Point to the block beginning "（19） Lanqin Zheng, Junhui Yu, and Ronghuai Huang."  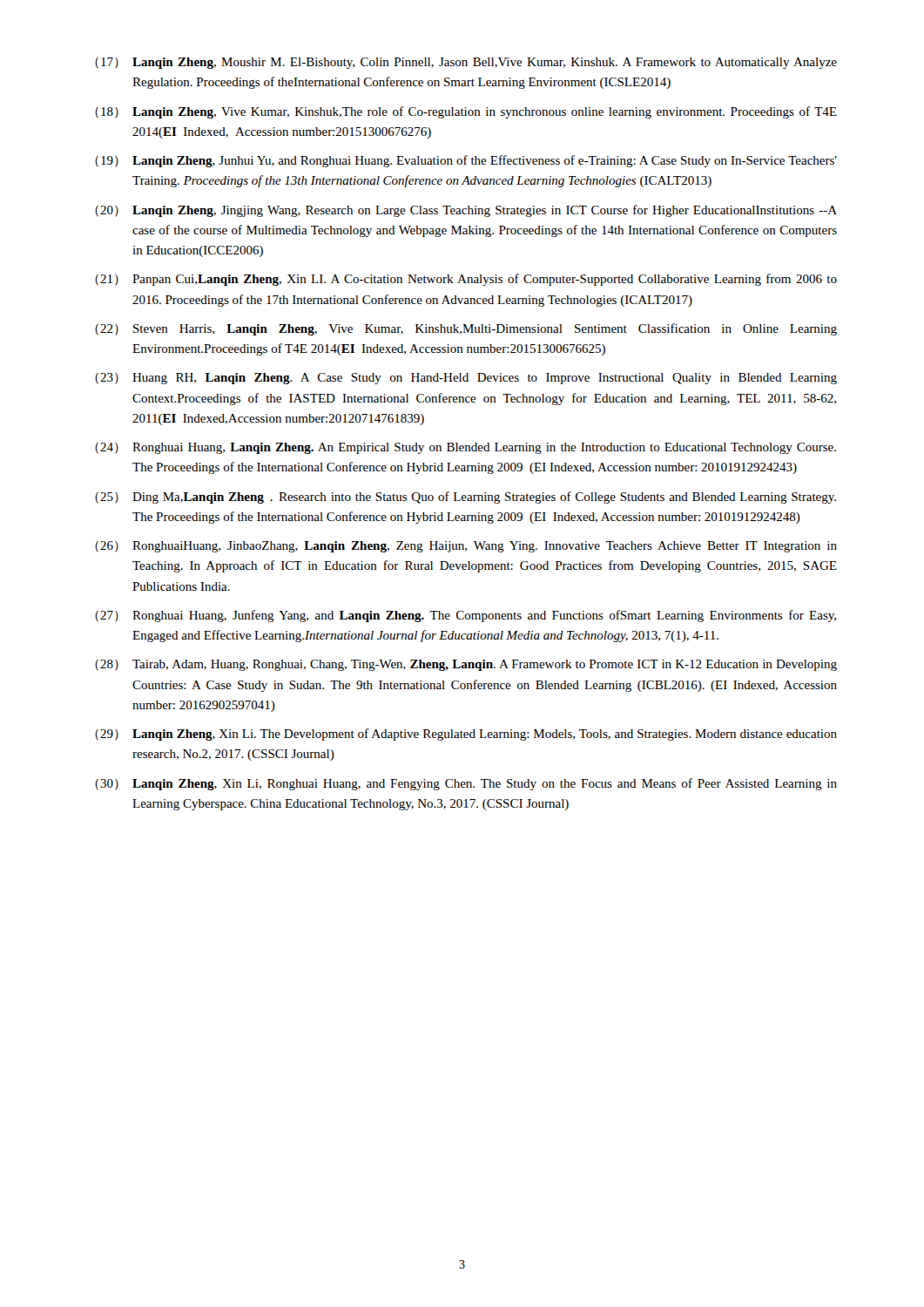(462, 171)
